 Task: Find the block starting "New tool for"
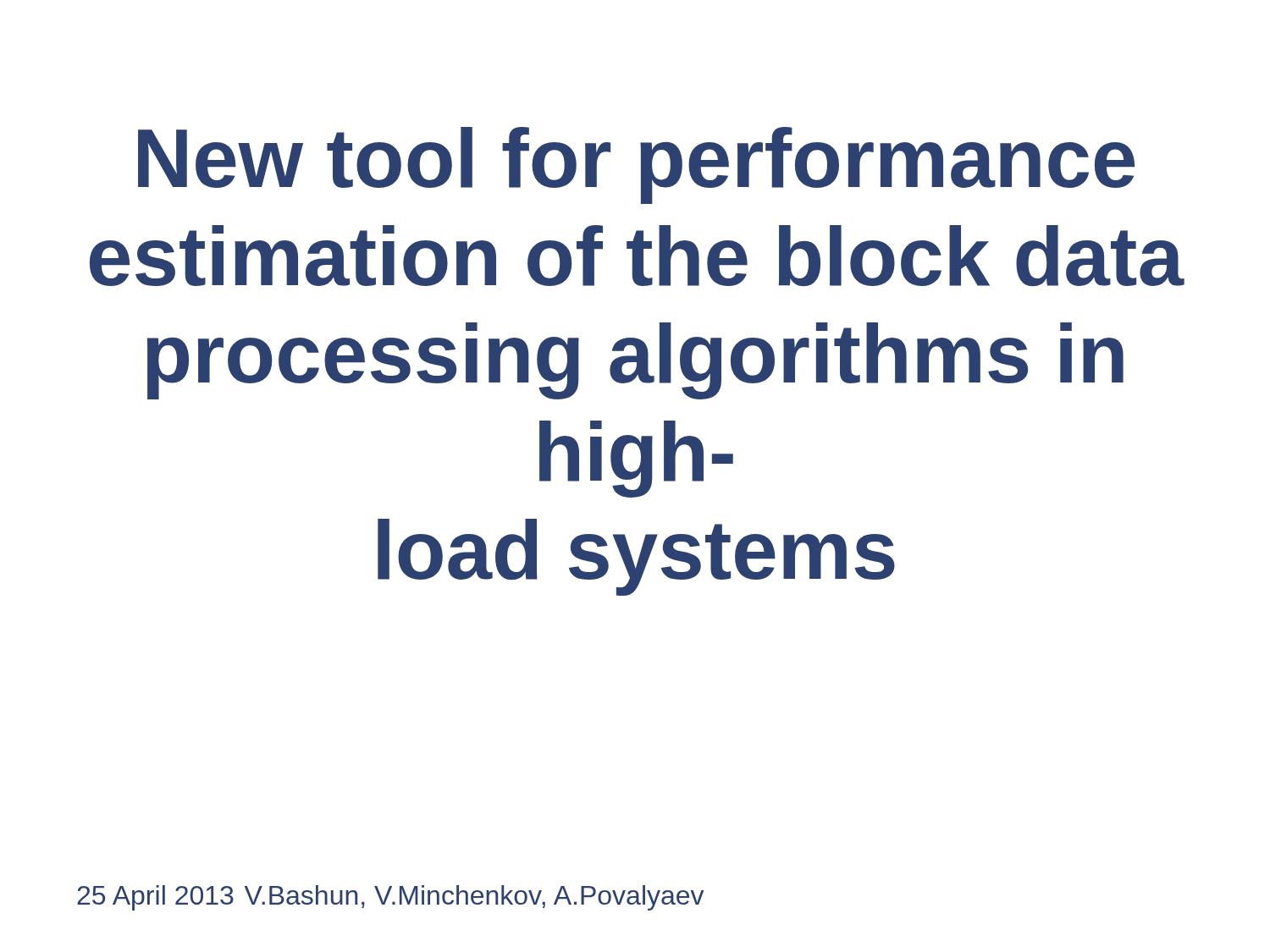635,355
